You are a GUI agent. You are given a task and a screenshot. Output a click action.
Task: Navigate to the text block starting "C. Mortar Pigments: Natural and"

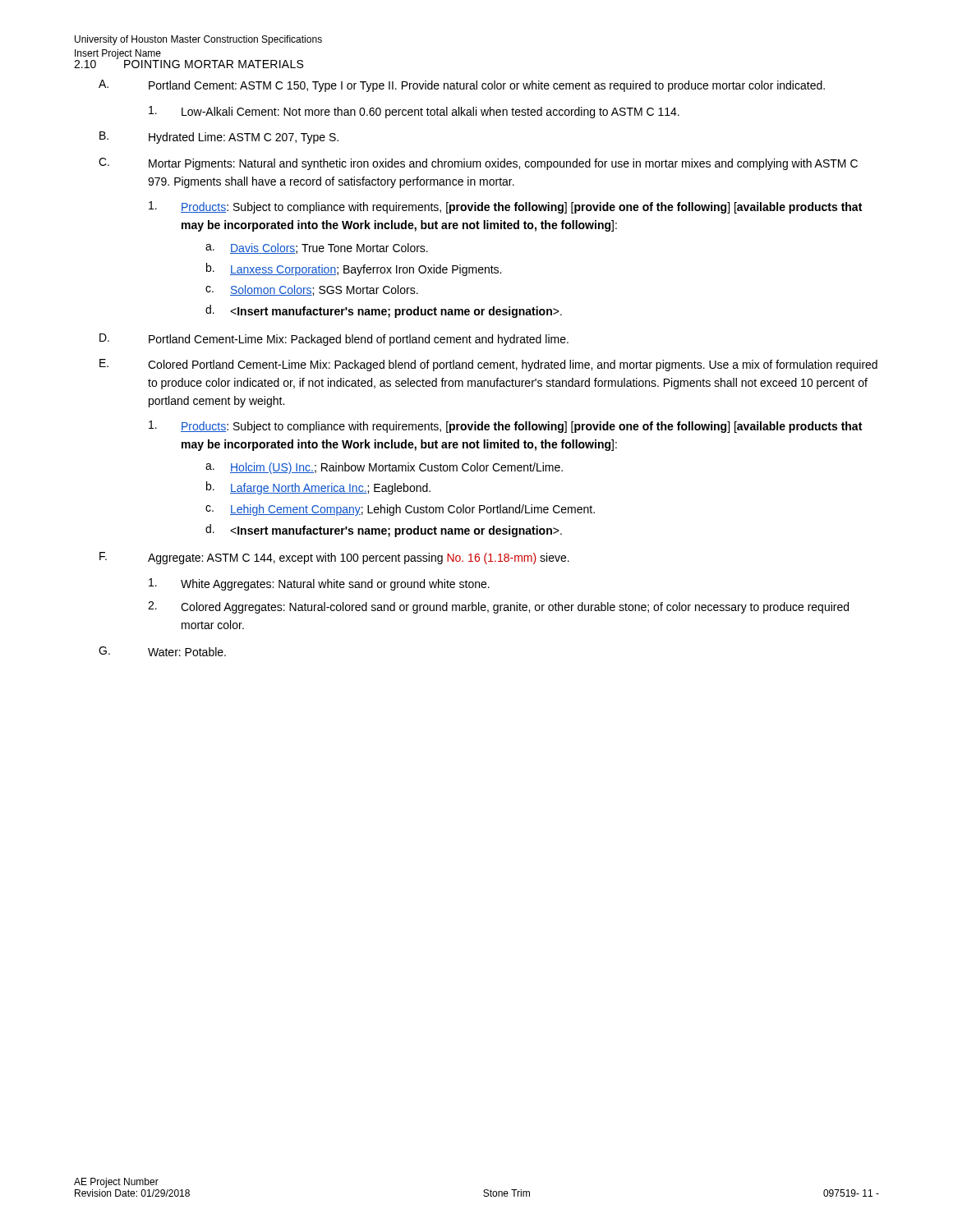476,173
